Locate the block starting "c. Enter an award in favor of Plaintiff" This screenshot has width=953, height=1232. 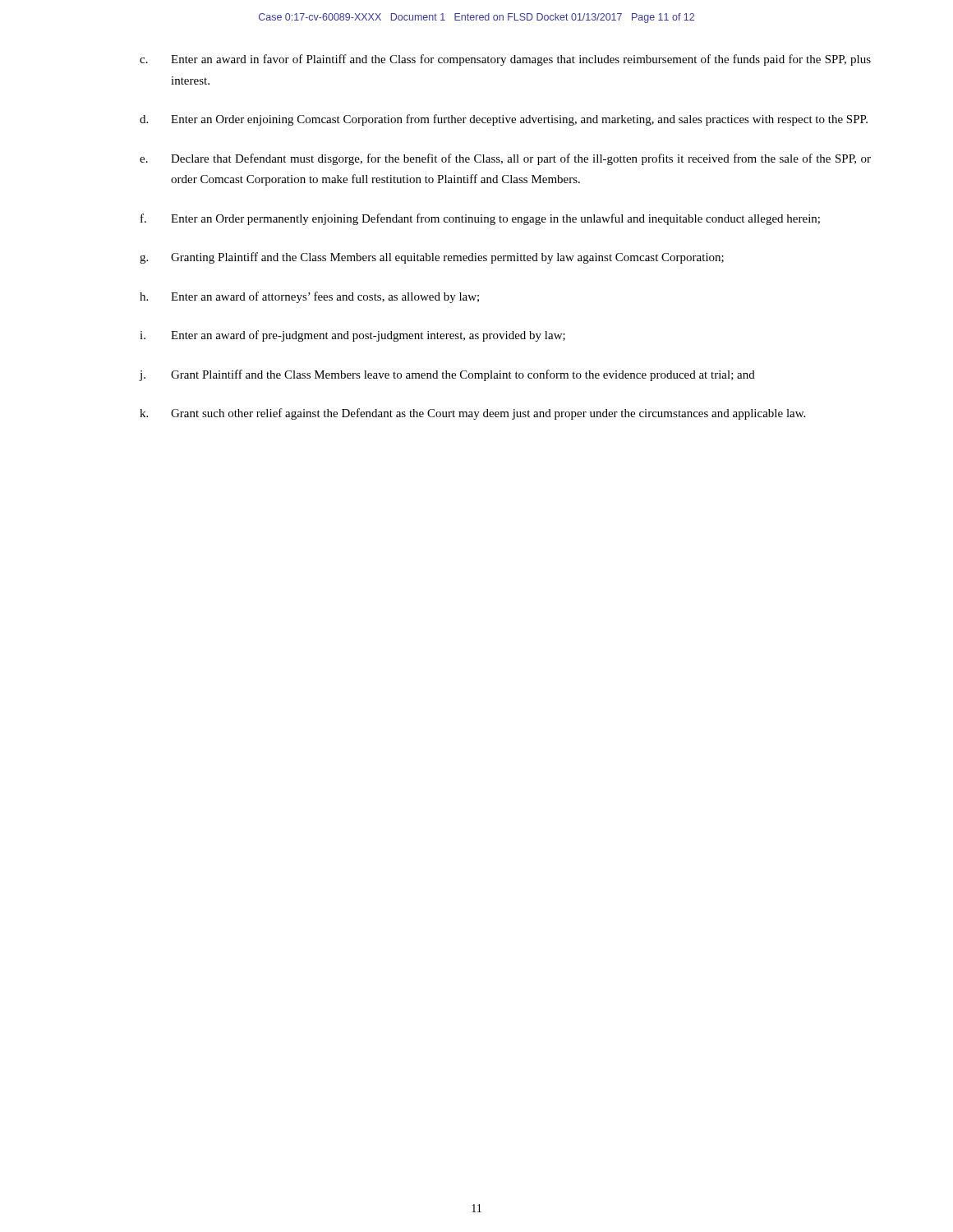[505, 70]
